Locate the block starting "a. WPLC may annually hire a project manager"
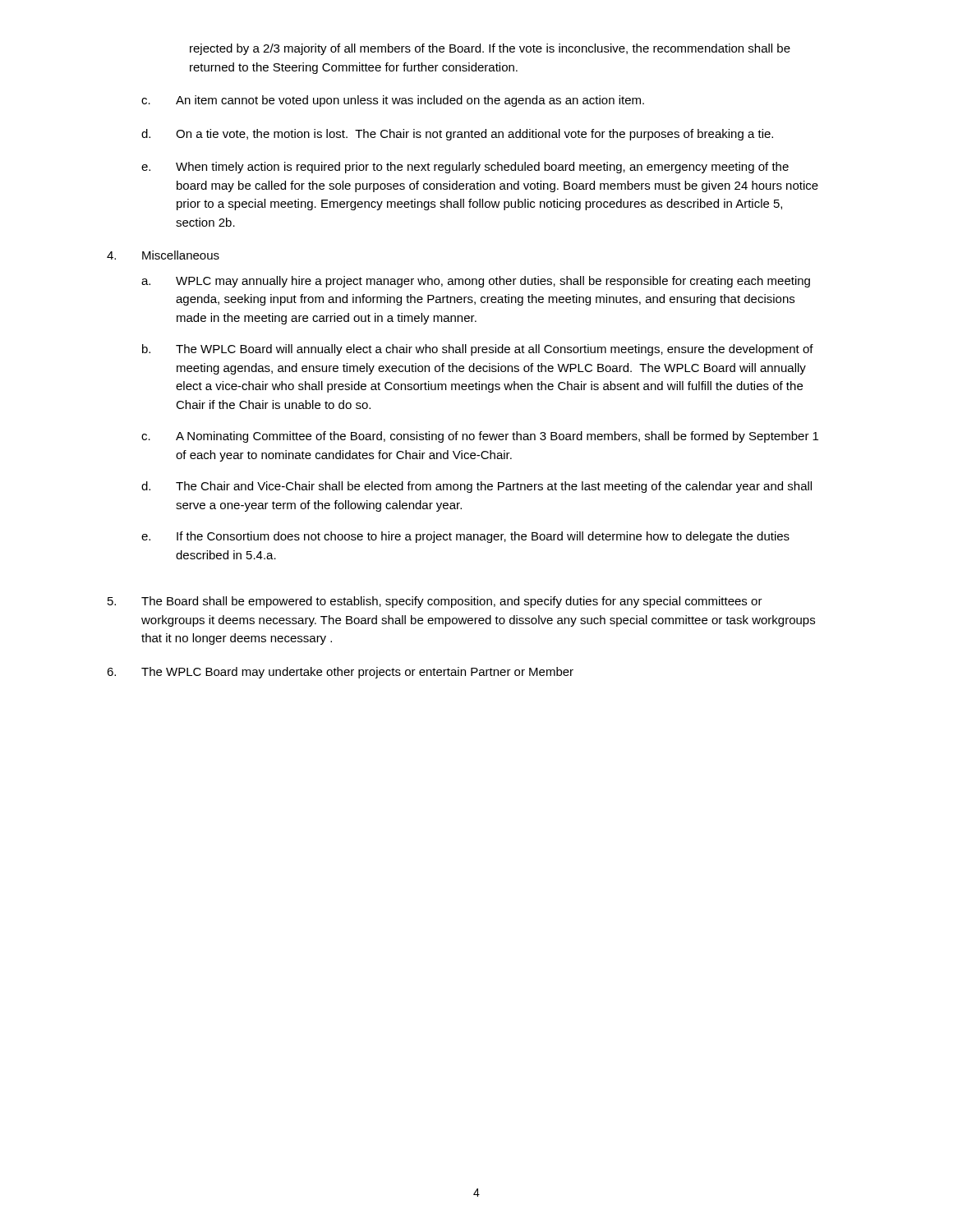 click(x=481, y=299)
